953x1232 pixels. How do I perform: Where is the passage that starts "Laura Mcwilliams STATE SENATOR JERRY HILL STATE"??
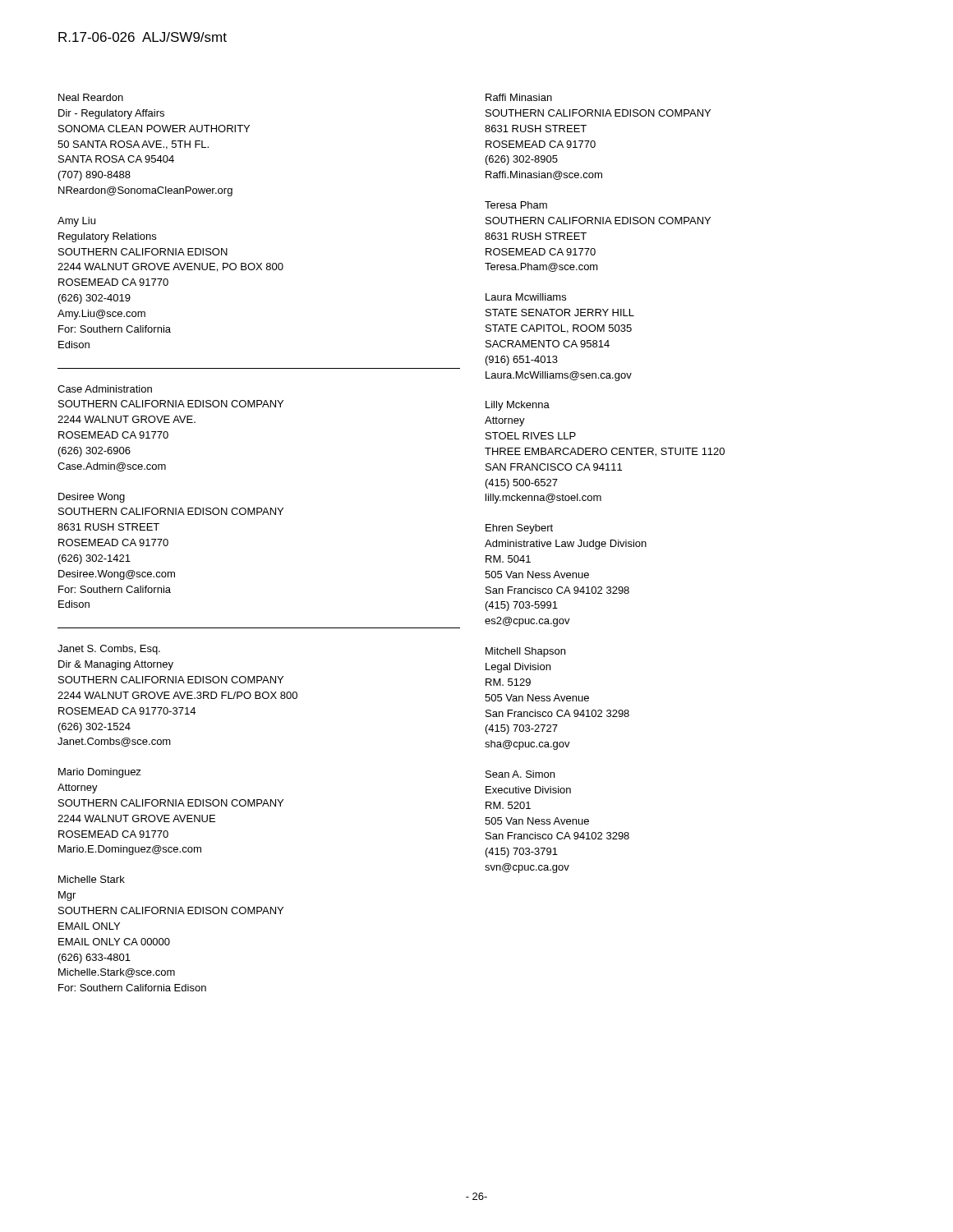[x=526, y=297]
